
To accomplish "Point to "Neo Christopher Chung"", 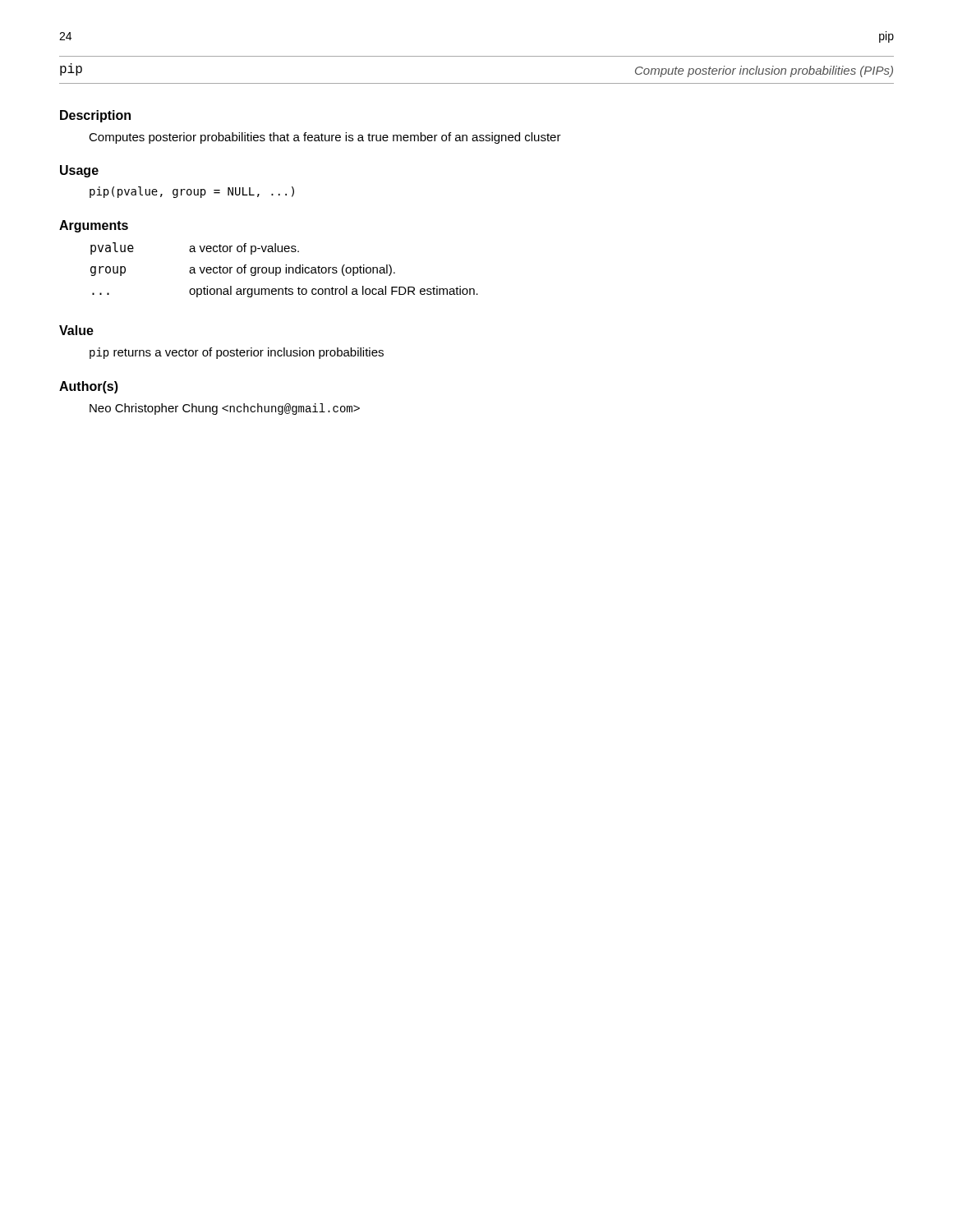I will pyautogui.click(x=224, y=408).
